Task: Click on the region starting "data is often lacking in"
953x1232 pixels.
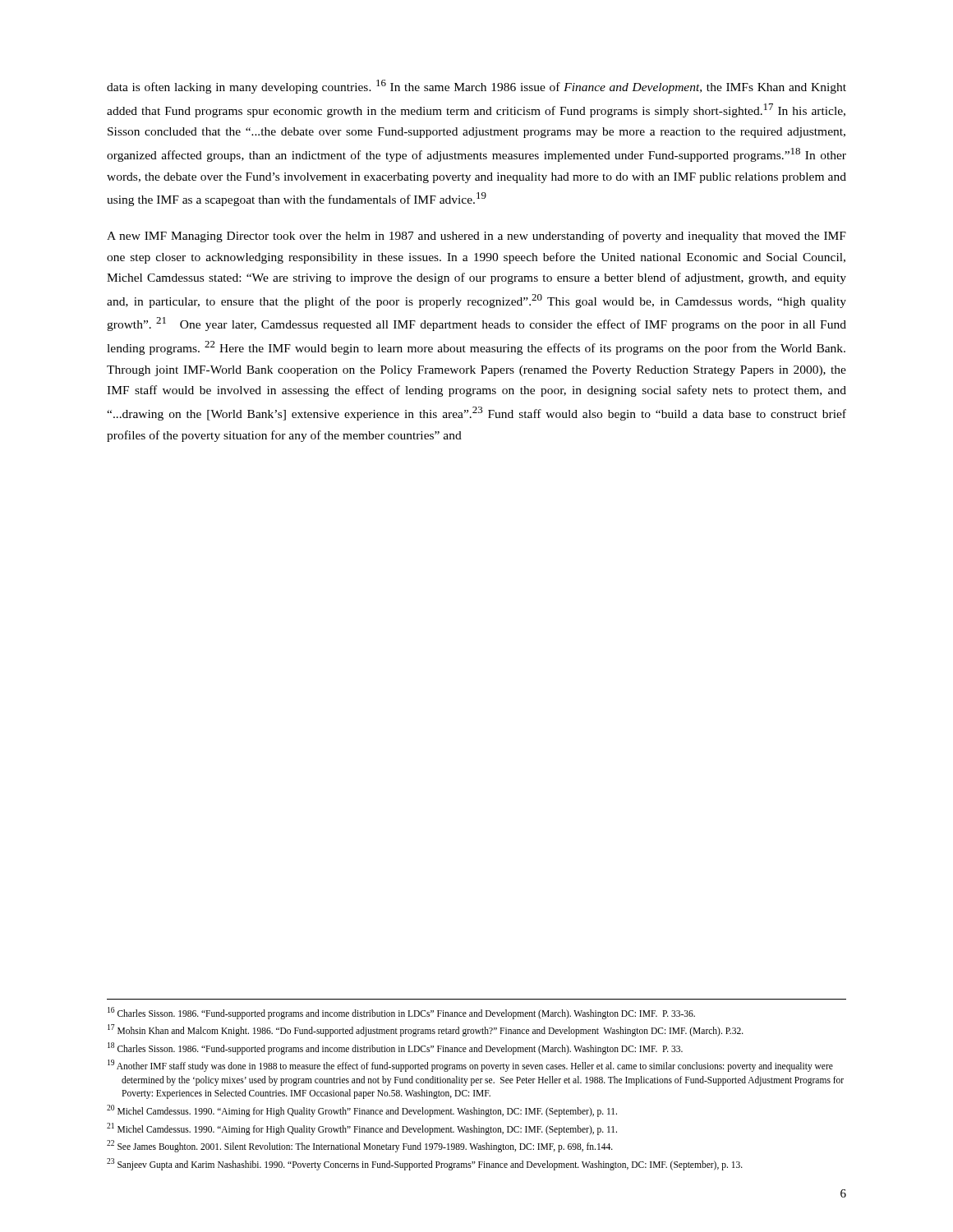Action: click(x=476, y=142)
